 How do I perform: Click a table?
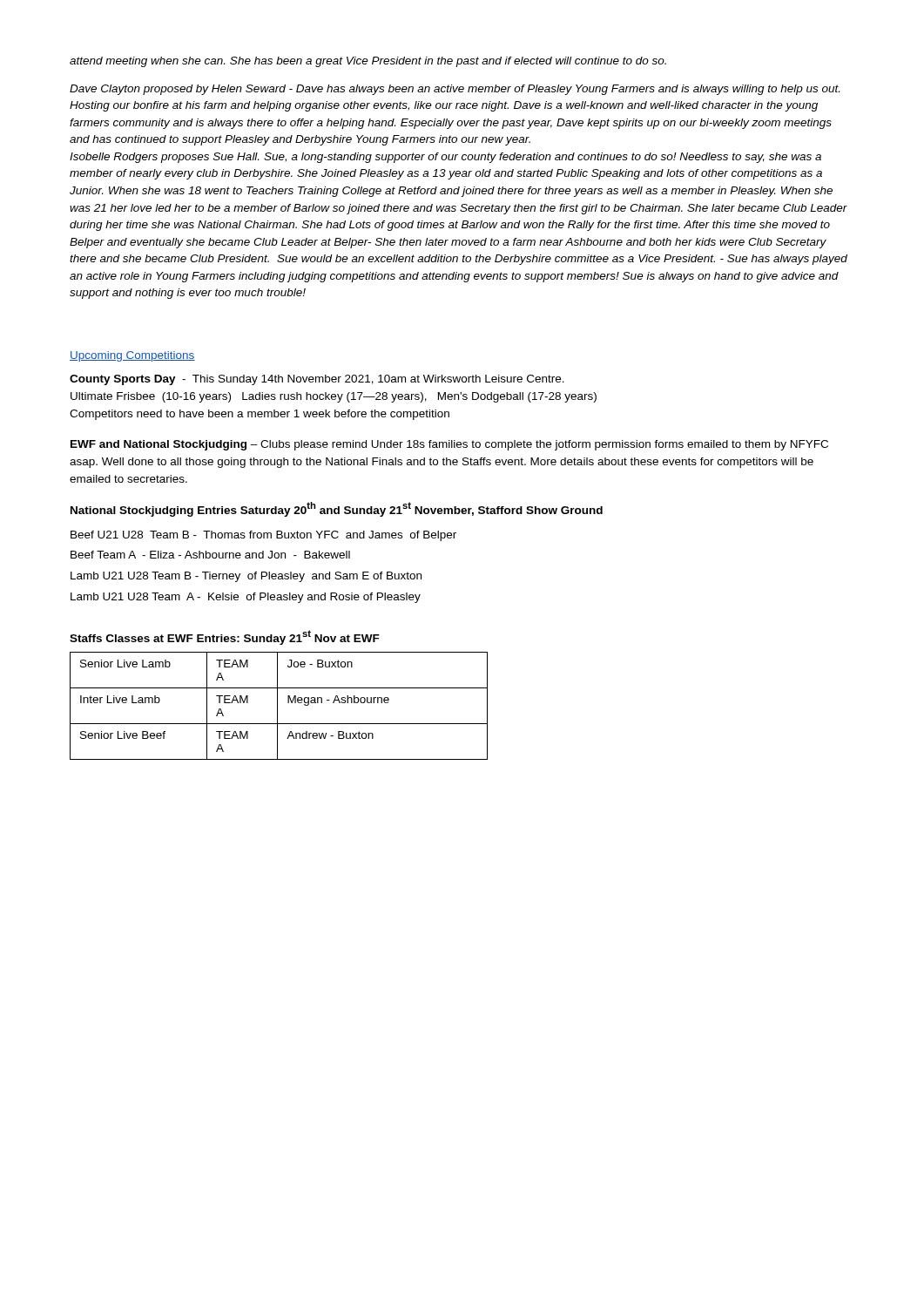462,706
